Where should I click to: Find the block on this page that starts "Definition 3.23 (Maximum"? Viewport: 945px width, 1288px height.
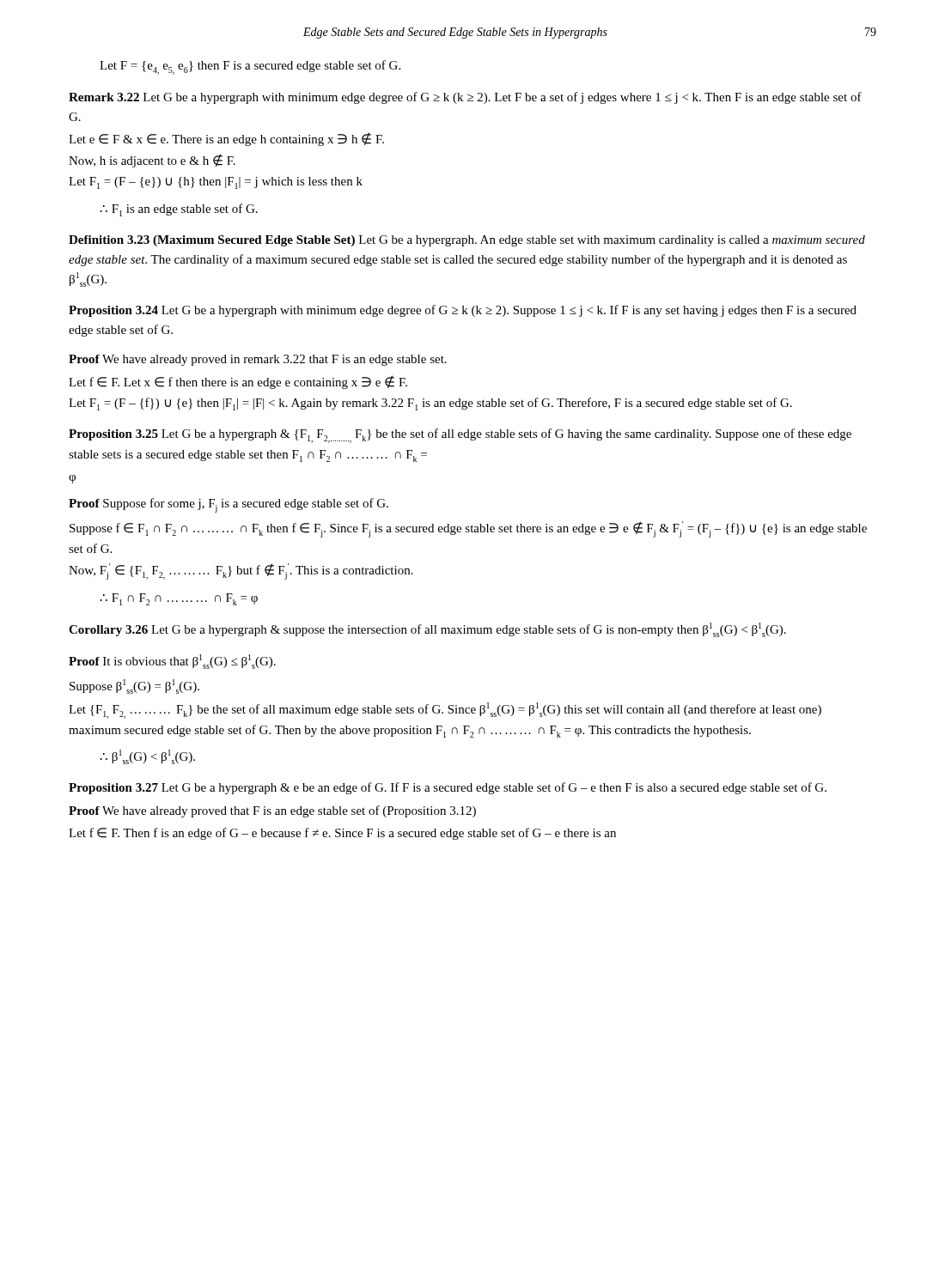coord(472,260)
